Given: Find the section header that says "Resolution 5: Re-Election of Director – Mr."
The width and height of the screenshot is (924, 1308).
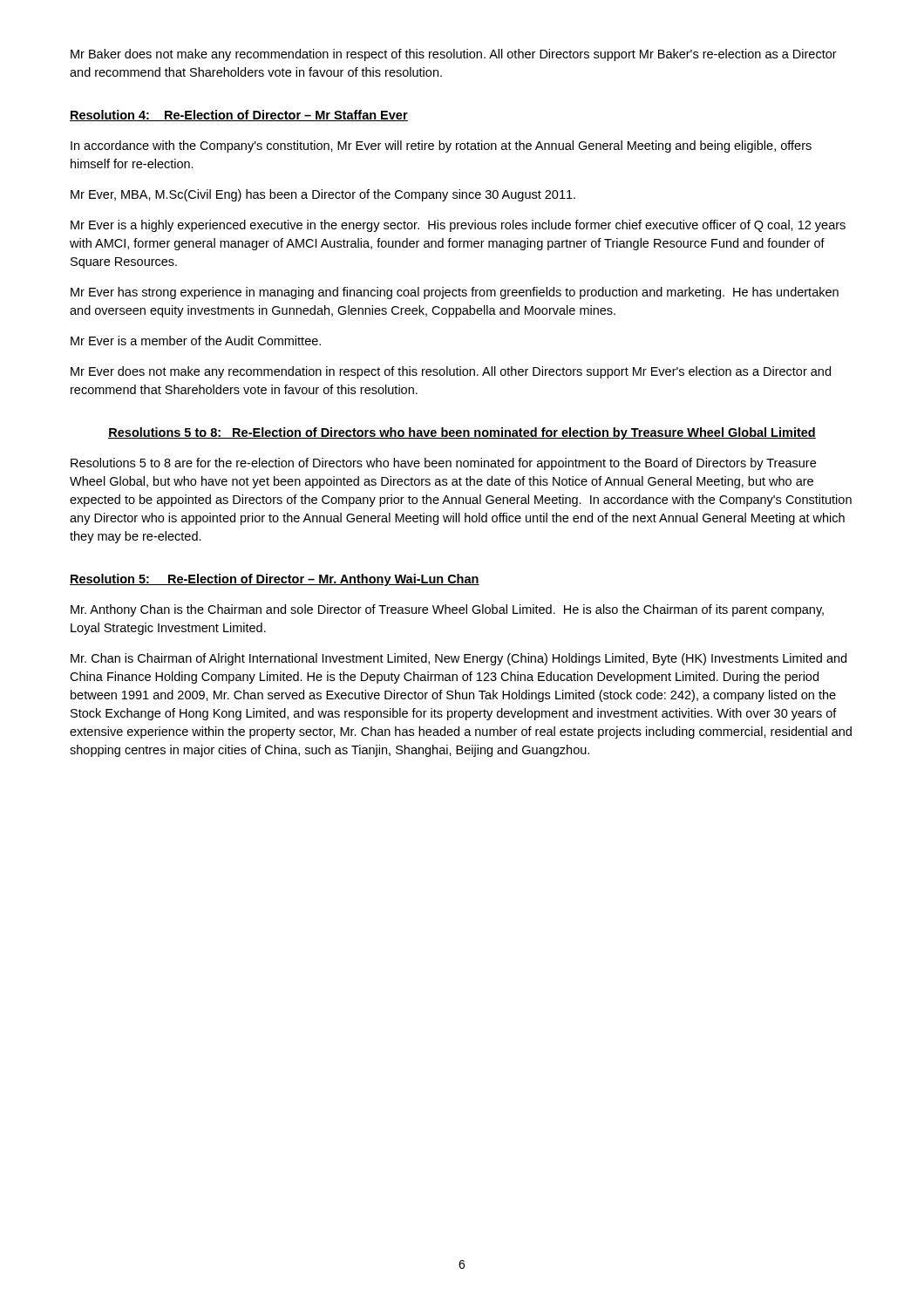Looking at the screenshot, I should click(274, 579).
